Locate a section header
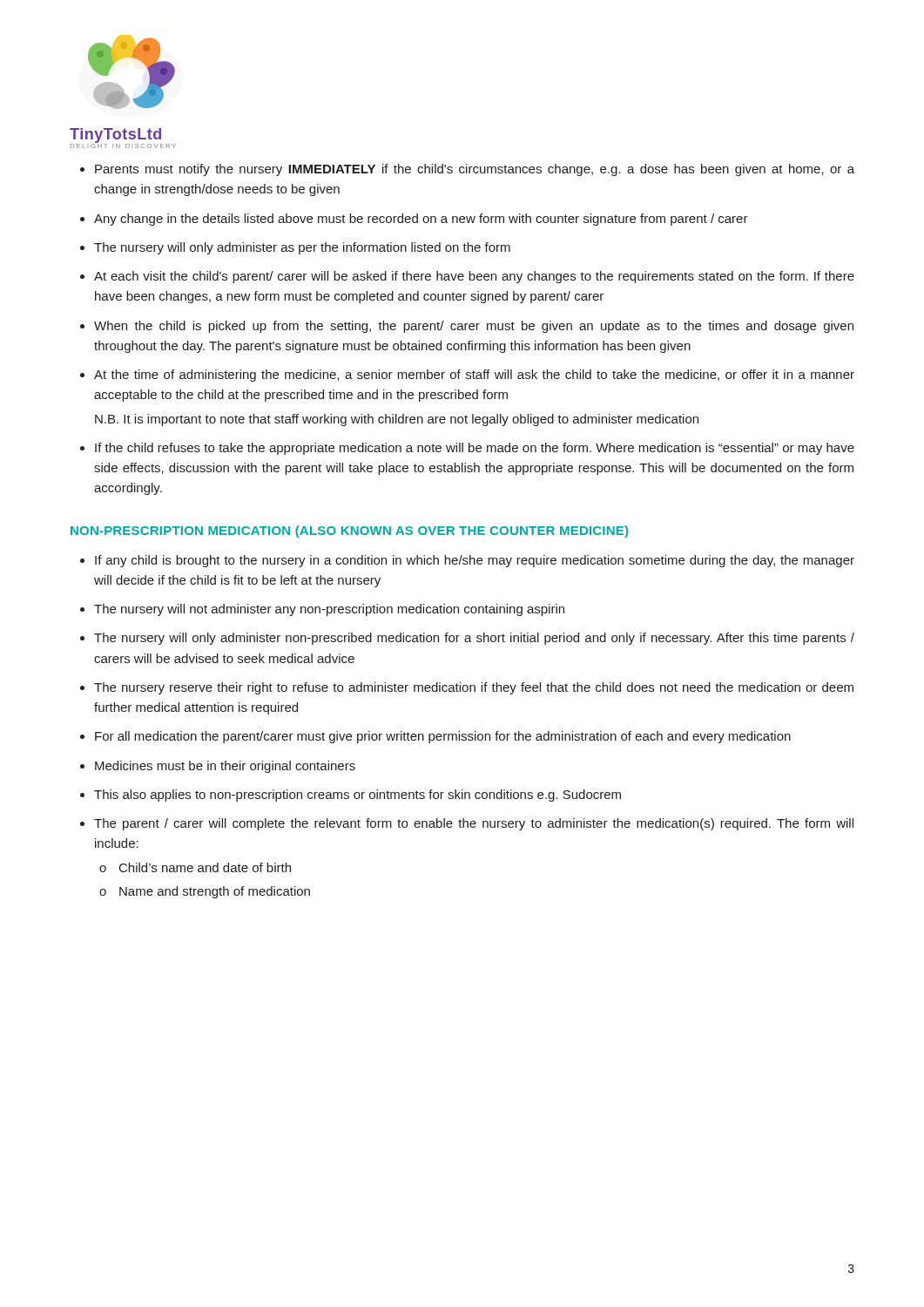 pos(349,530)
